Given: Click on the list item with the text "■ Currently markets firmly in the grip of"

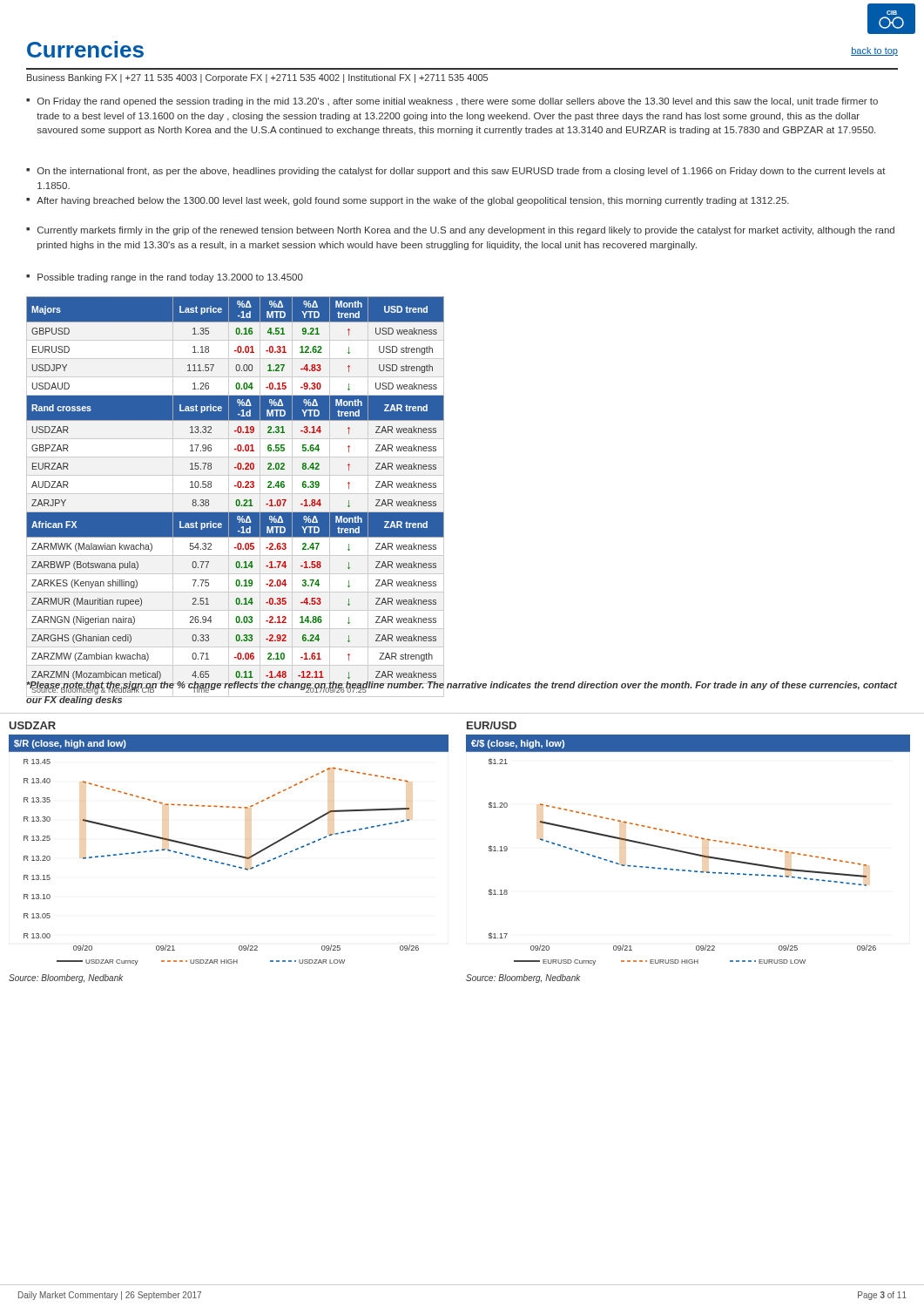Looking at the screenshot, I should click(x=462, y=238).
